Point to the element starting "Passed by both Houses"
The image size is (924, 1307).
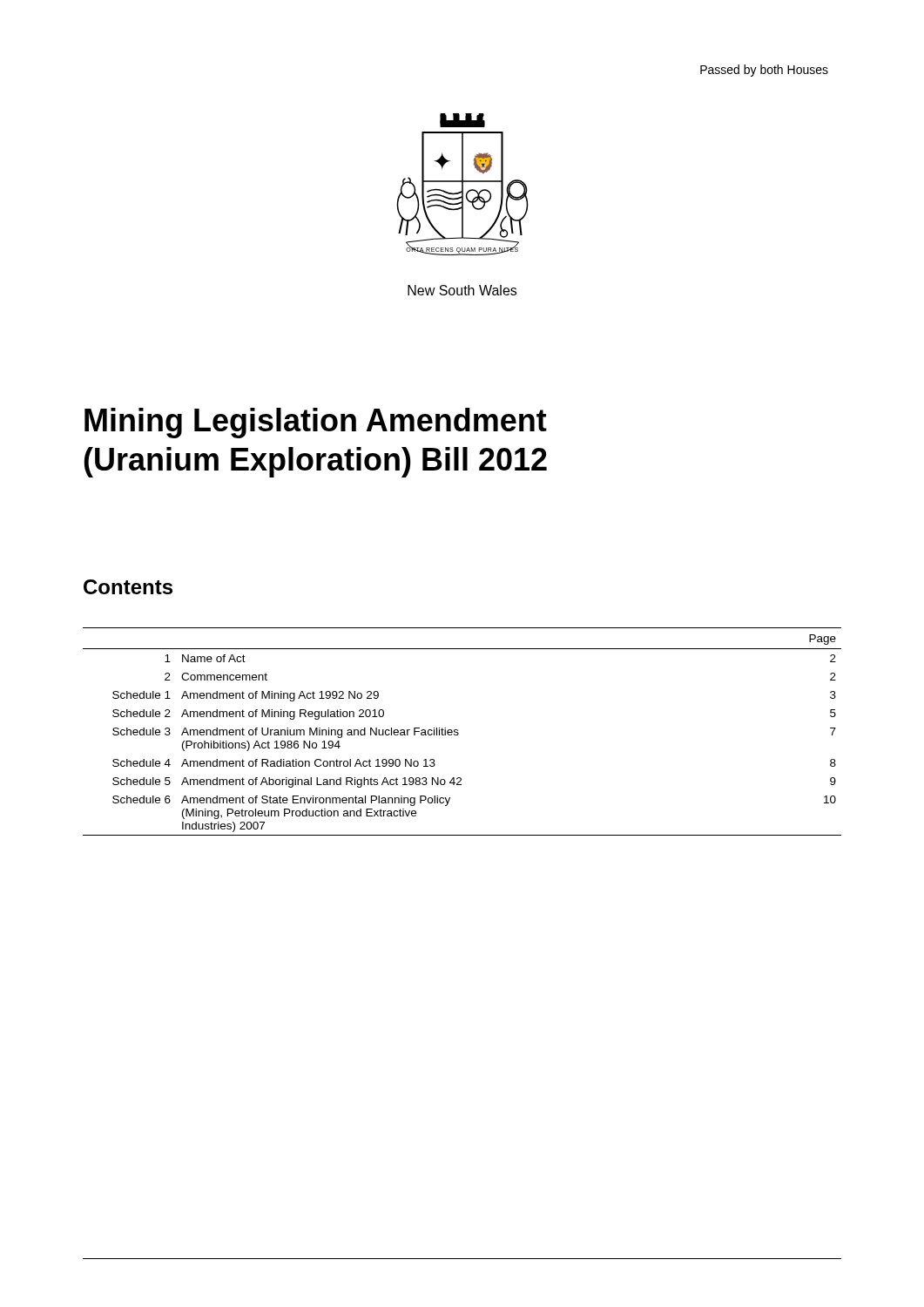coord(764,70)
